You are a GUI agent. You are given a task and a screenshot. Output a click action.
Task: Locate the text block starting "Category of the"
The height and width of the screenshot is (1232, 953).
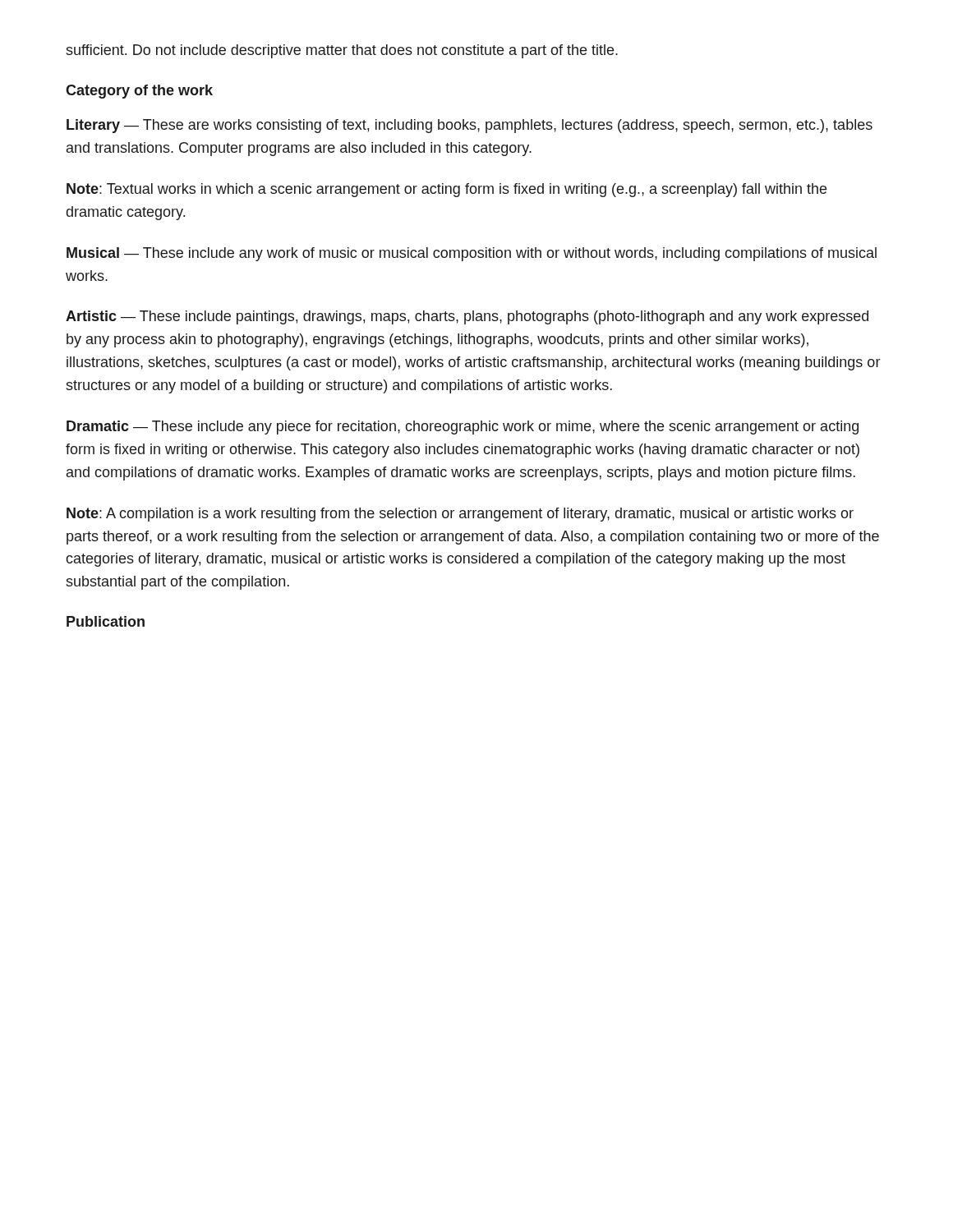click(139, 90)
